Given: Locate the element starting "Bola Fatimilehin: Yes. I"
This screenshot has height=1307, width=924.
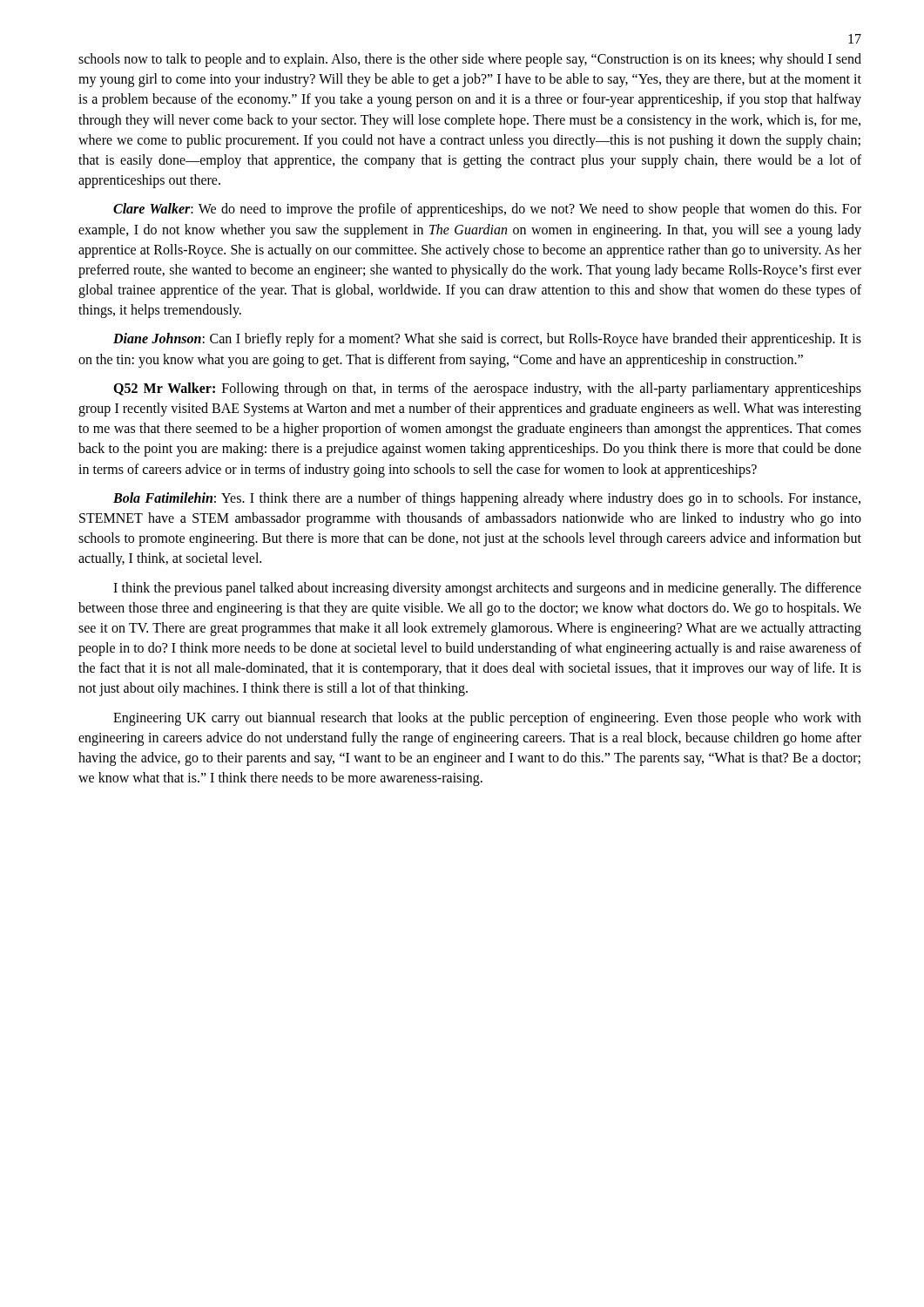Looking at the screenshot, I should click(470, 528).
